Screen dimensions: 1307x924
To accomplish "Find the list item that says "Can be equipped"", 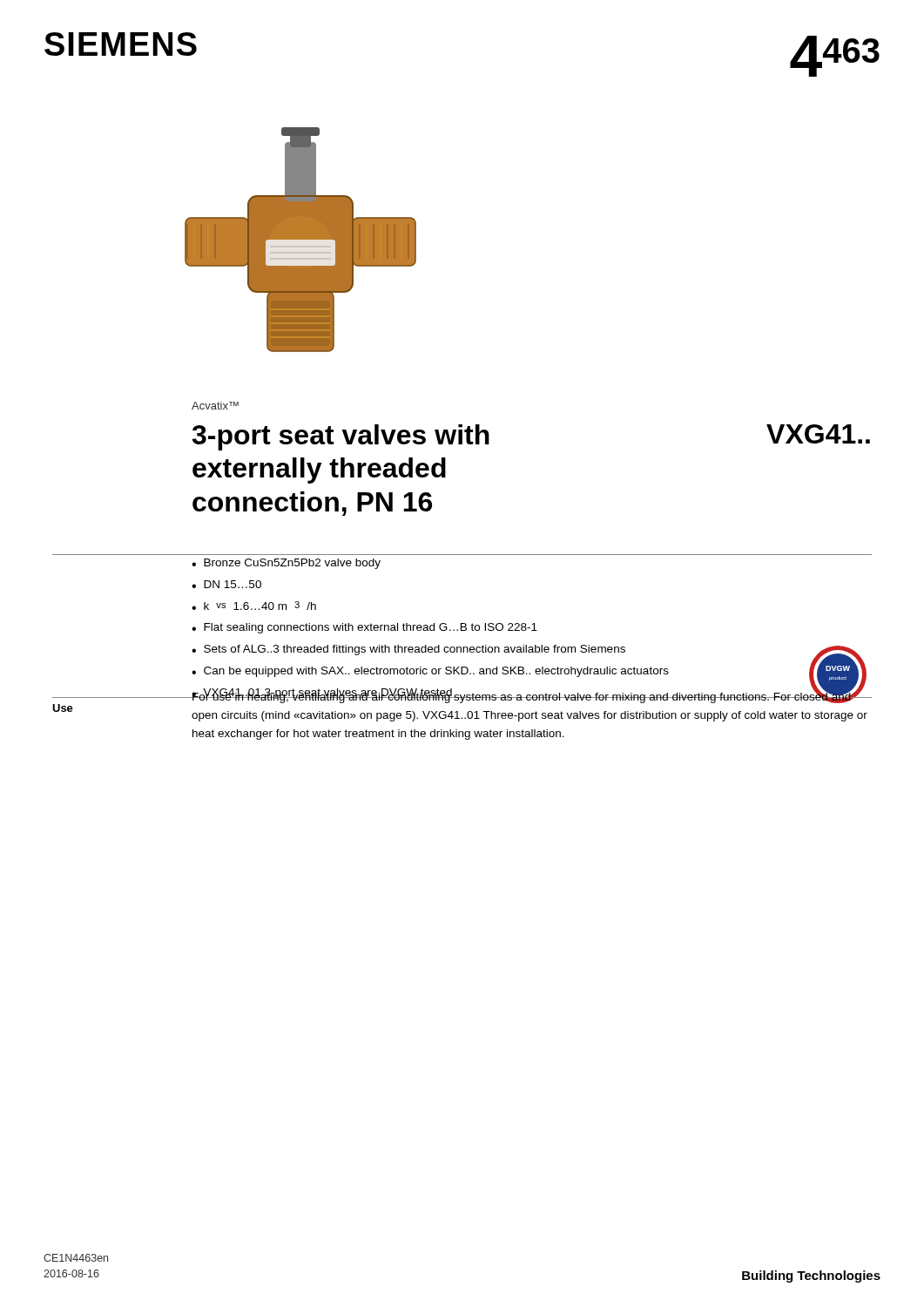I will pyautogui.click(x=497, y=673).
